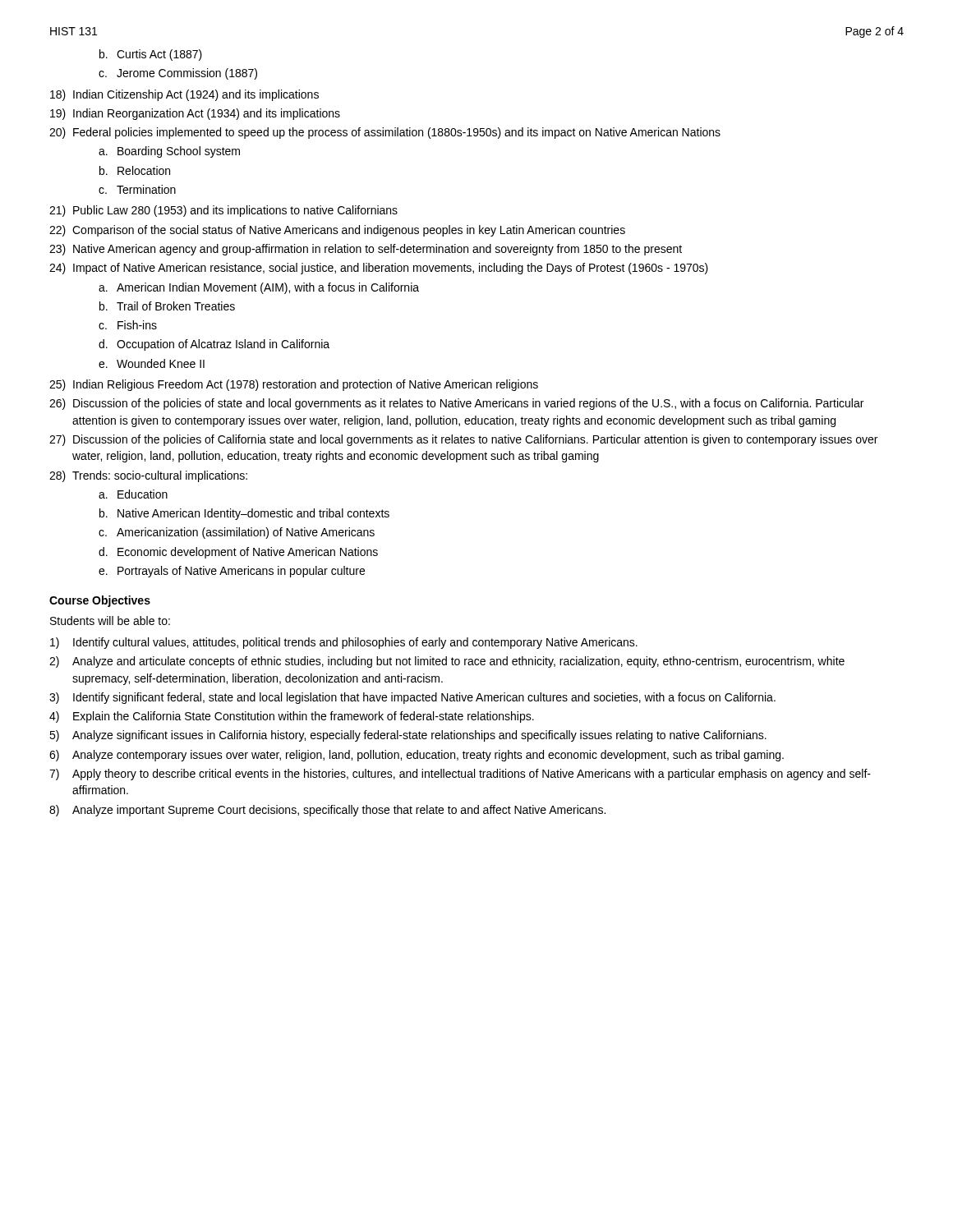Select the list item that says "b.Native American Identity–domestic and"

click(x=244, y=514)
